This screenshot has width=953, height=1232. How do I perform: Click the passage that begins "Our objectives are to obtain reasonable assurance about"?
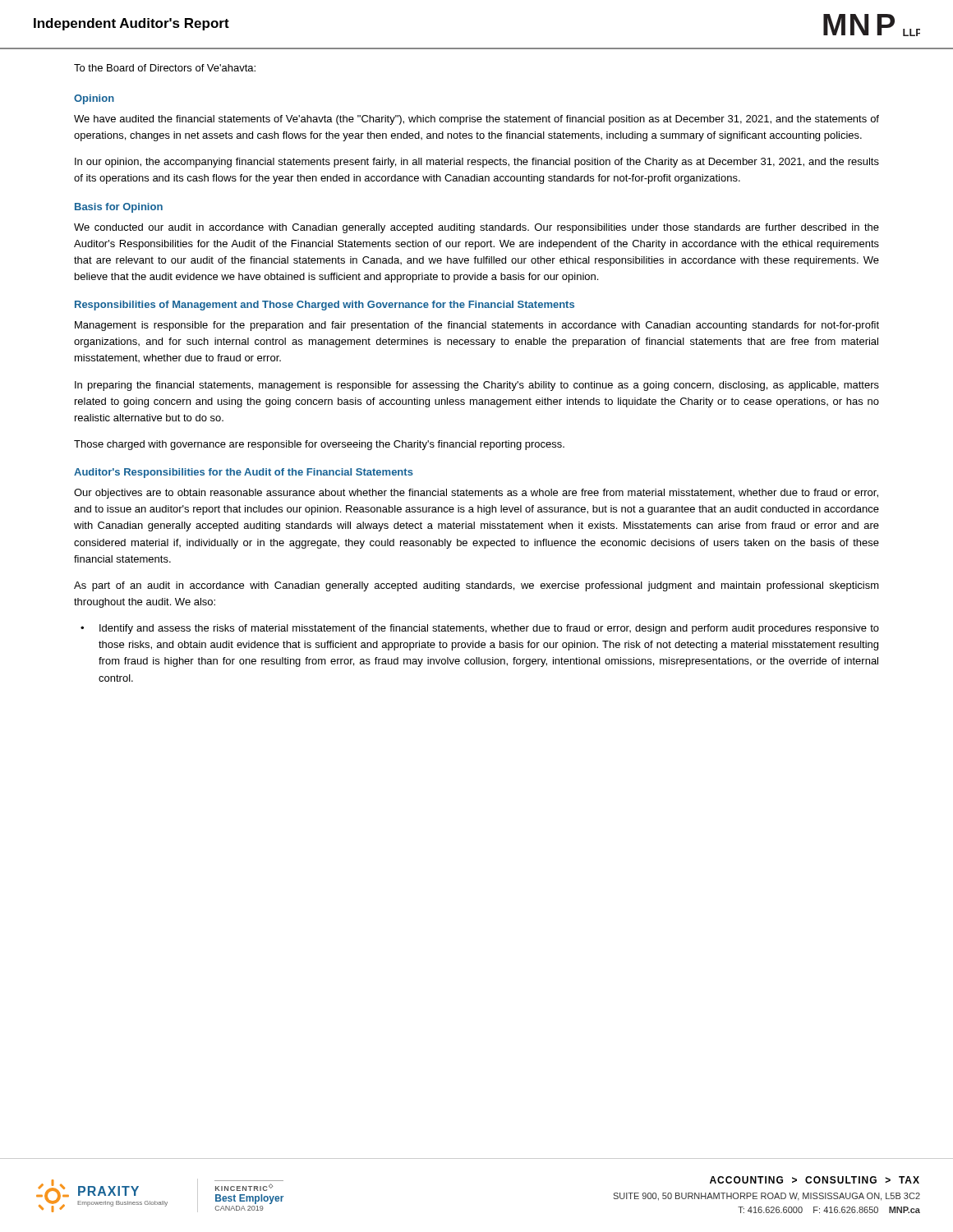click(476, 526)
